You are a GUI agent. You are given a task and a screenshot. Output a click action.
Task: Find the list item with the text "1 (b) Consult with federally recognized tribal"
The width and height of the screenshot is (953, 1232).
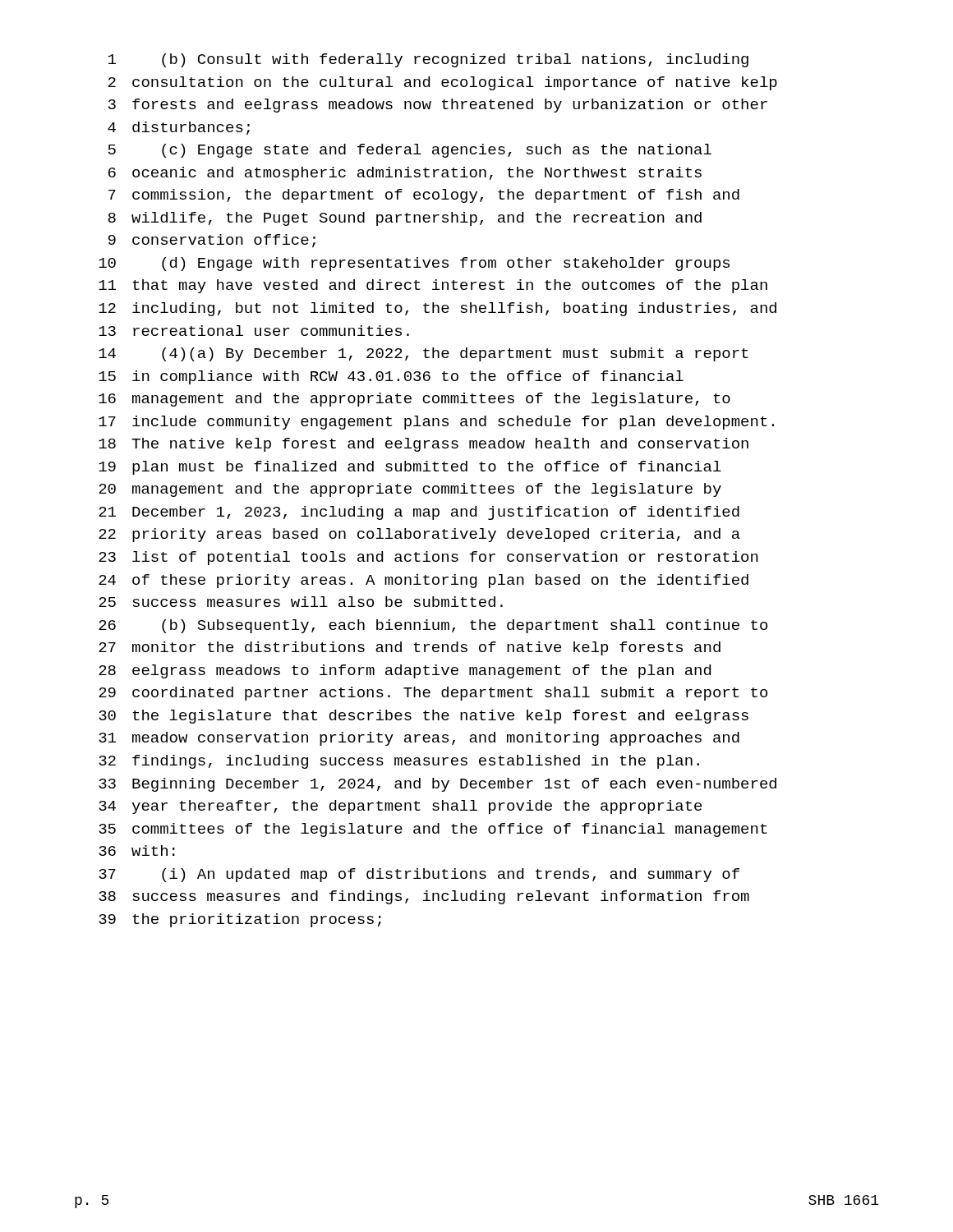(476, 95)
